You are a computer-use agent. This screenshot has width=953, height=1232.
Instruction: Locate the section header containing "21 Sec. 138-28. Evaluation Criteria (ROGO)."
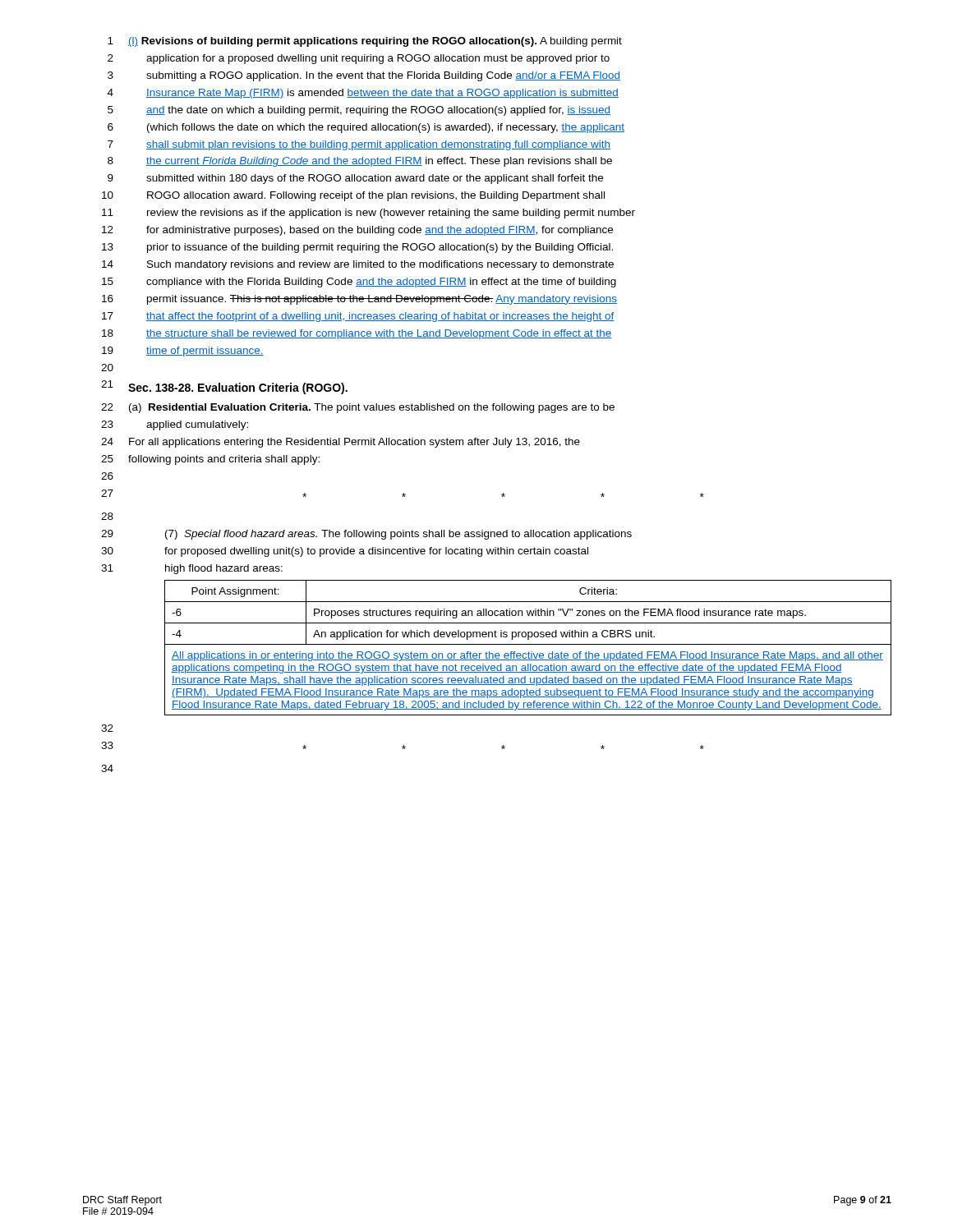coord(224,387)
